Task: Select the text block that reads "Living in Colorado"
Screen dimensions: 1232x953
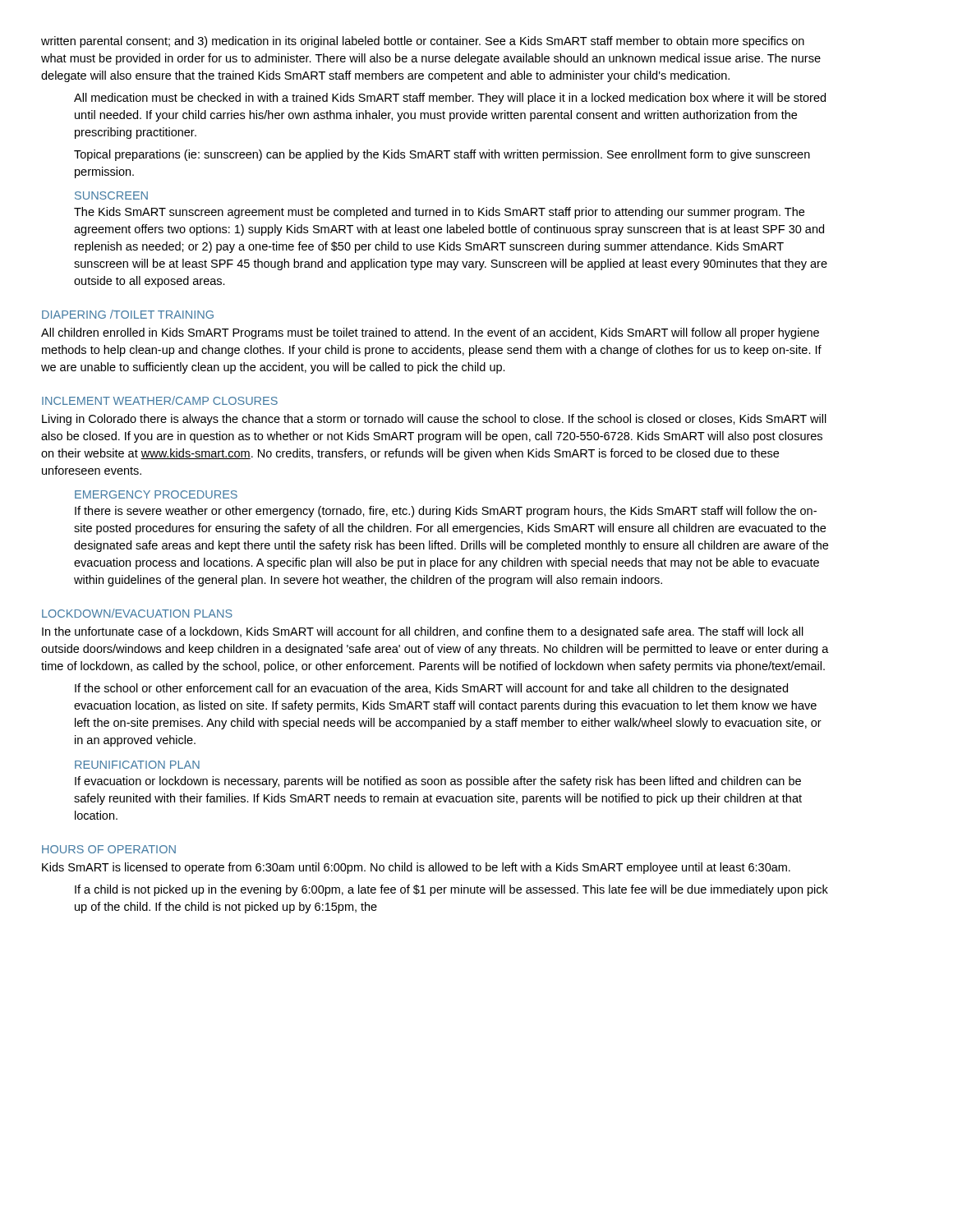Action: pos(435,445)
